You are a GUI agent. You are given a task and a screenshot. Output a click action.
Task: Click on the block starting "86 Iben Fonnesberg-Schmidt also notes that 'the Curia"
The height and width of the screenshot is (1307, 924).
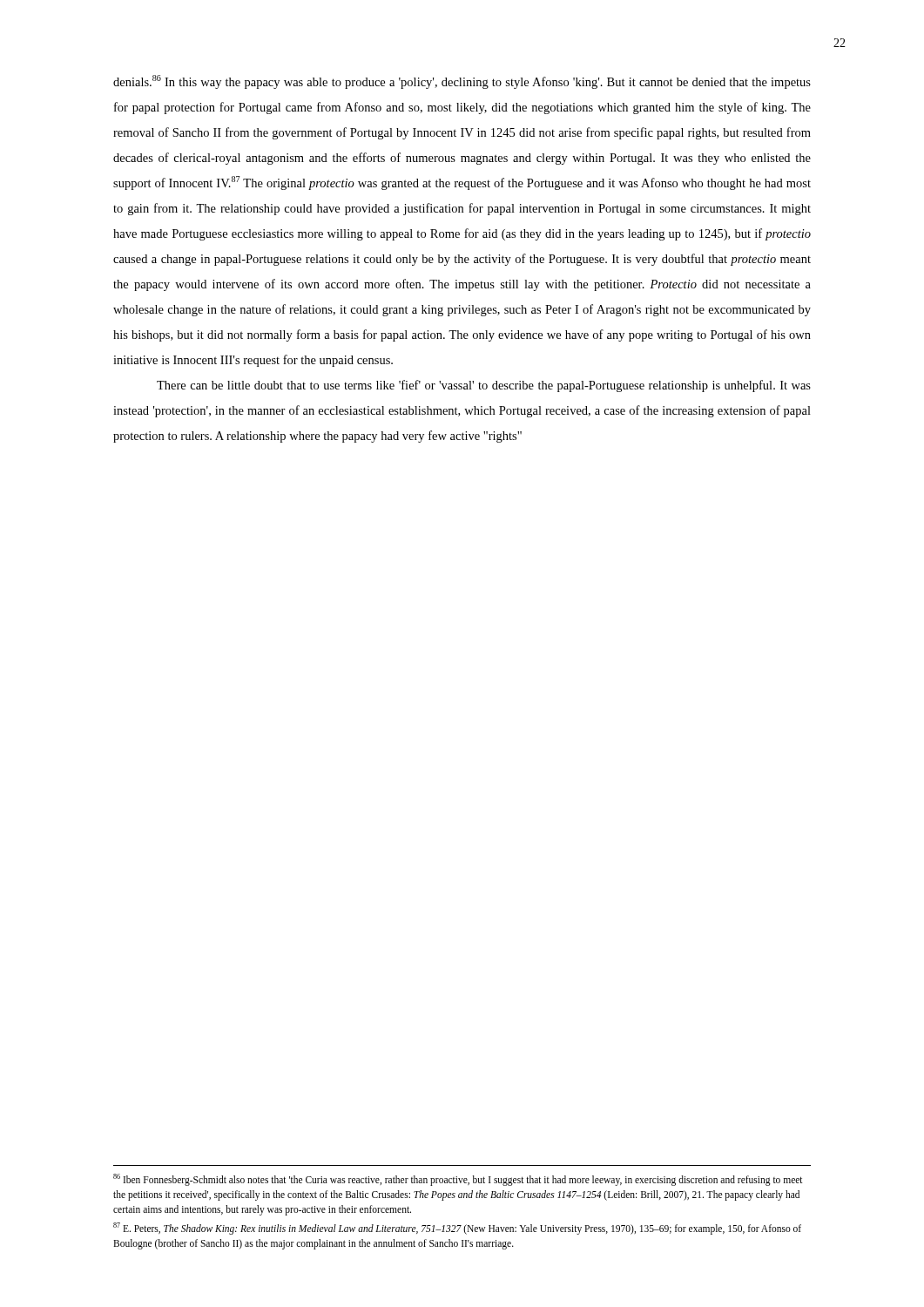tap(458, 1180)
